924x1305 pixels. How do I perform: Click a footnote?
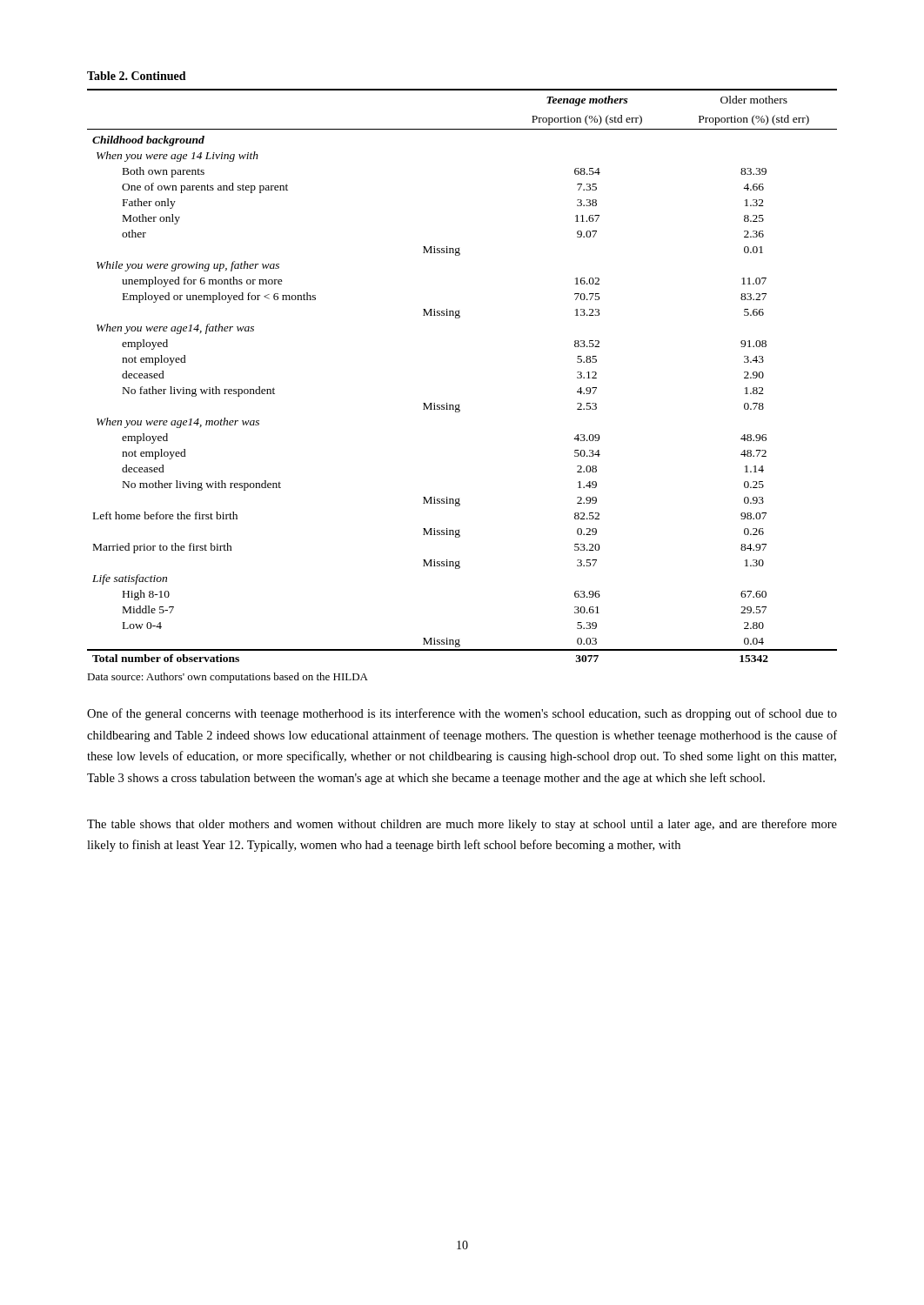pyautogui.click(x=228, y=676)
